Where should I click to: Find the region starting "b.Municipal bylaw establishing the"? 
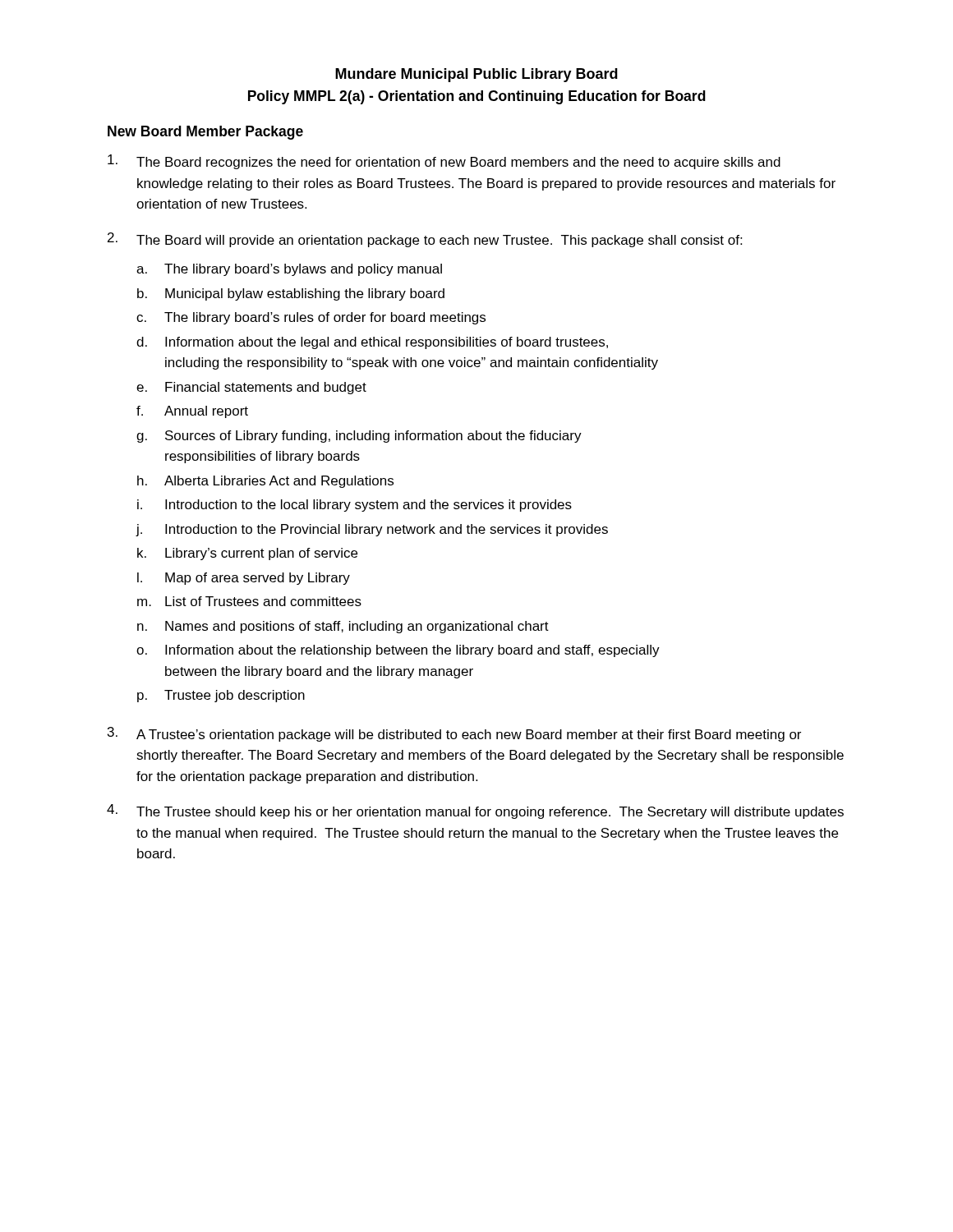click(291, 294)
